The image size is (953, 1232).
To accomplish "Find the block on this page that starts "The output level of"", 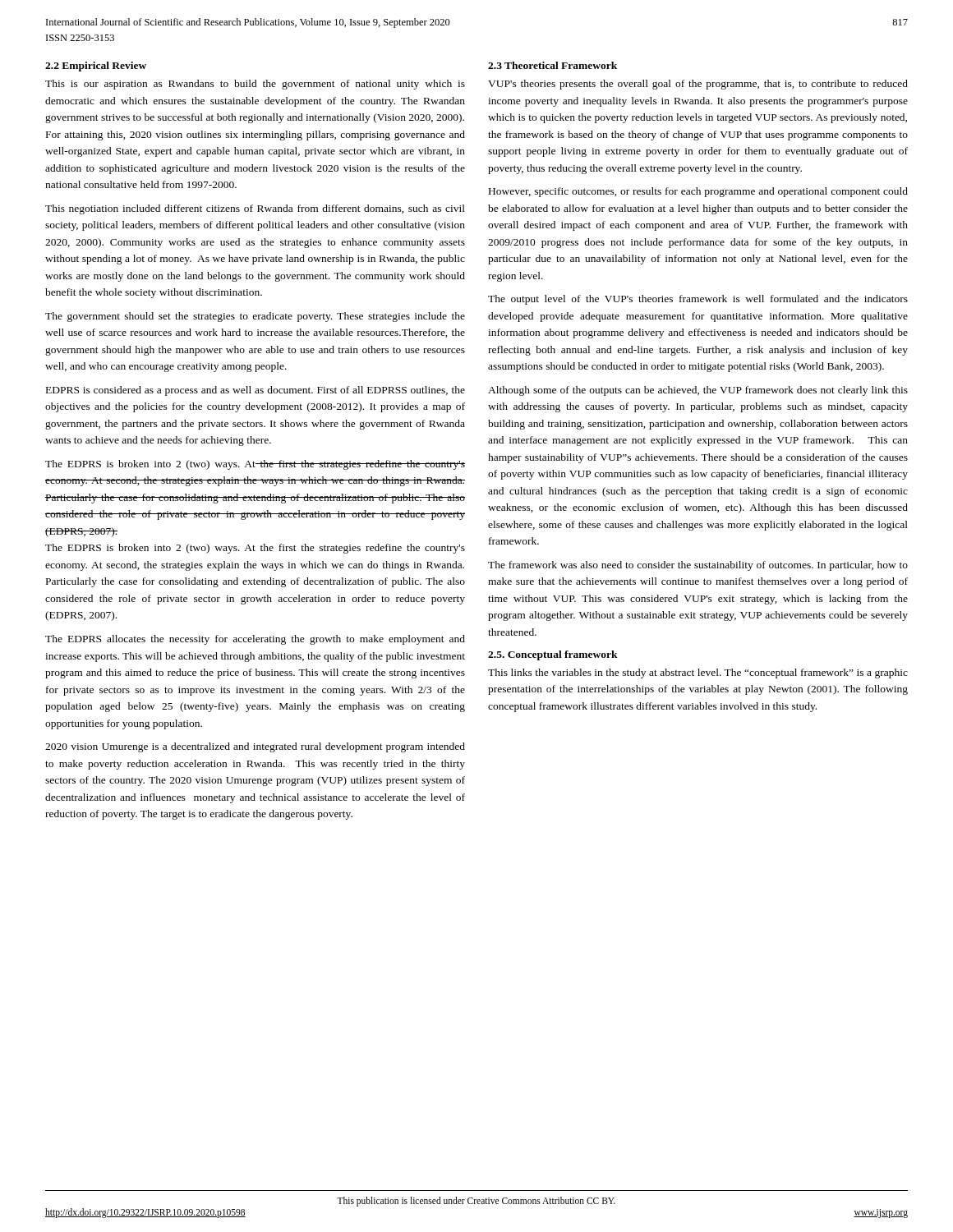I will [698, 332].
